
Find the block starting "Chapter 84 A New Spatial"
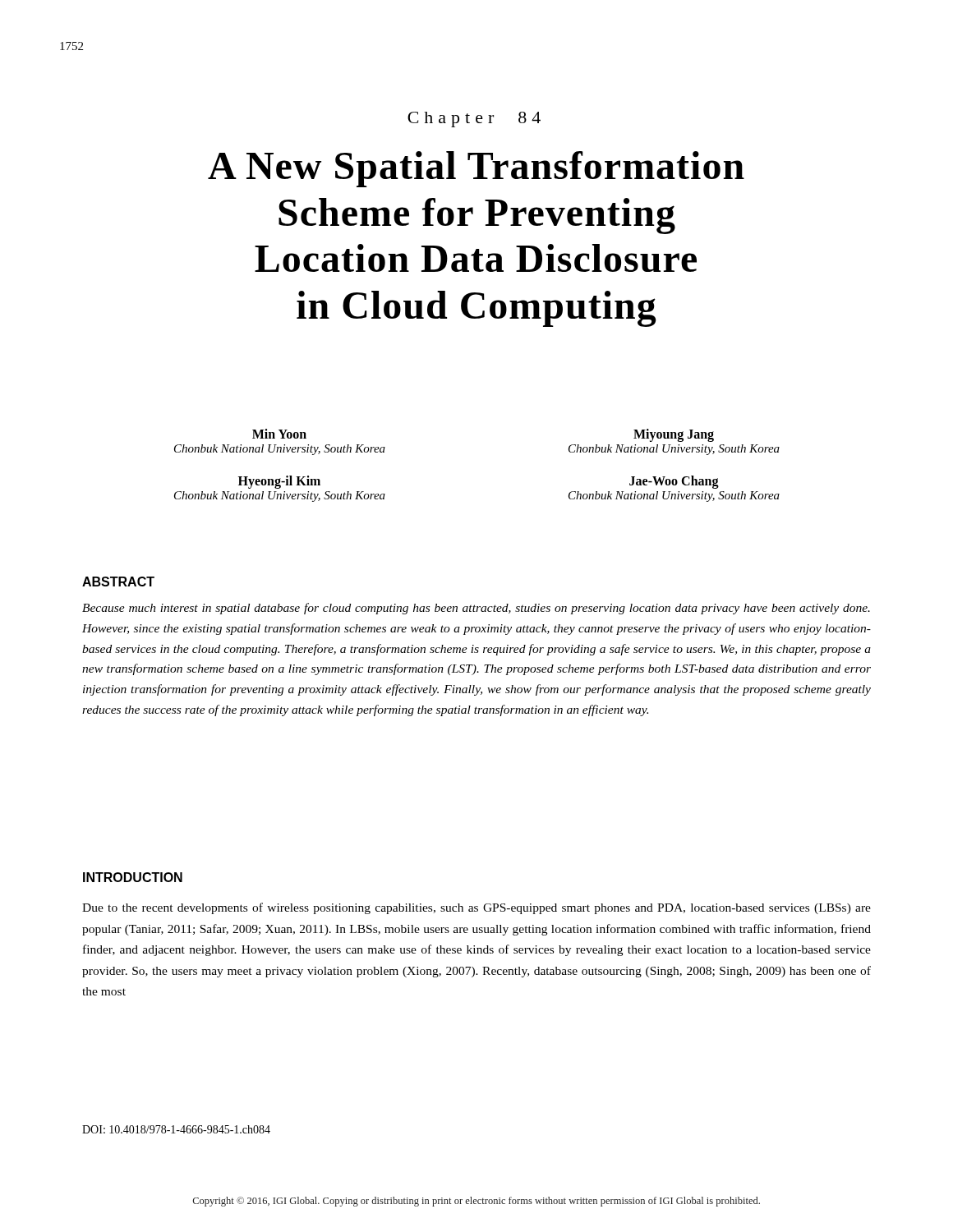coord(476,218)
